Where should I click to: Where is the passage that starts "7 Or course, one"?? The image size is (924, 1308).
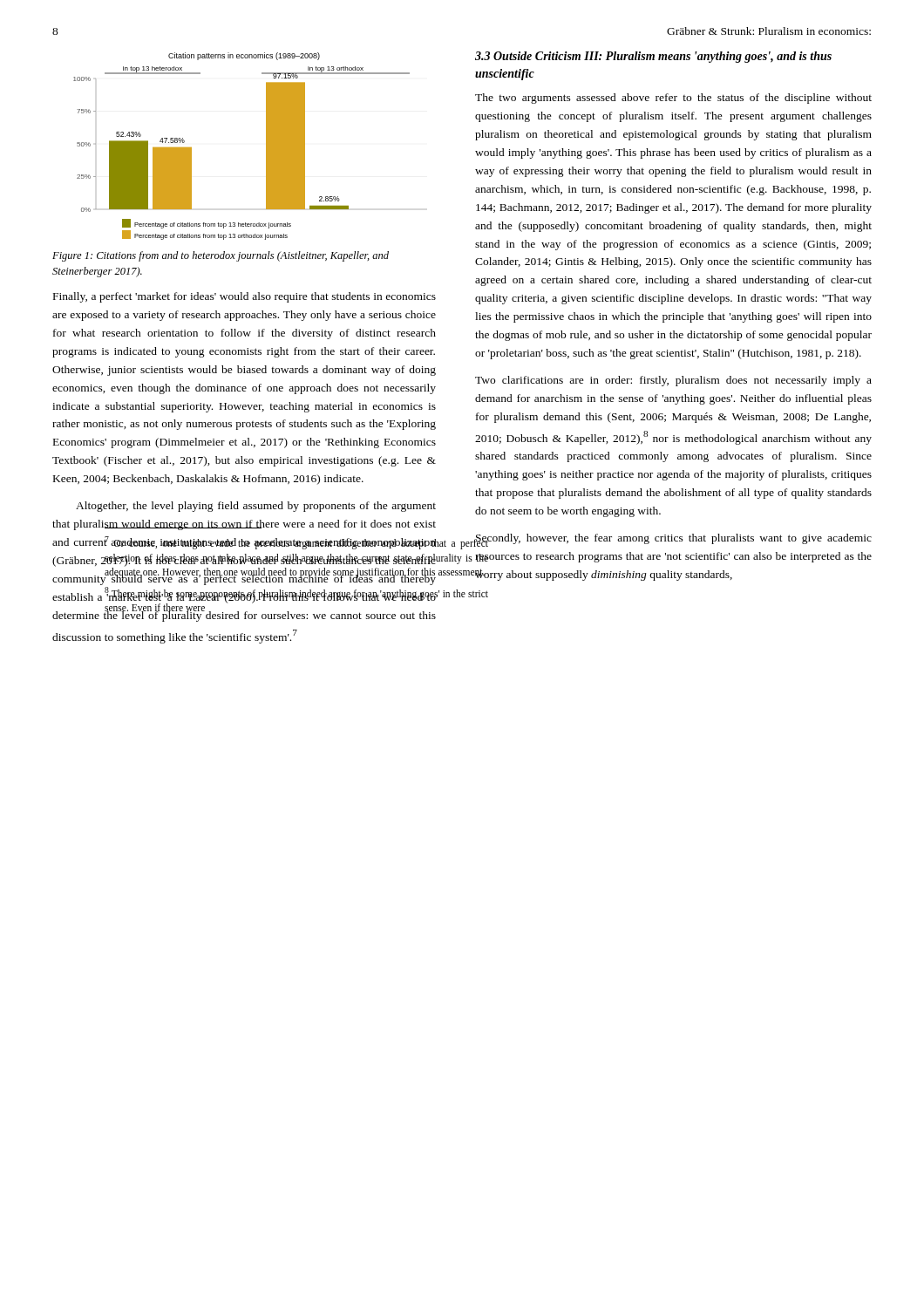click(x=296, y=575)
